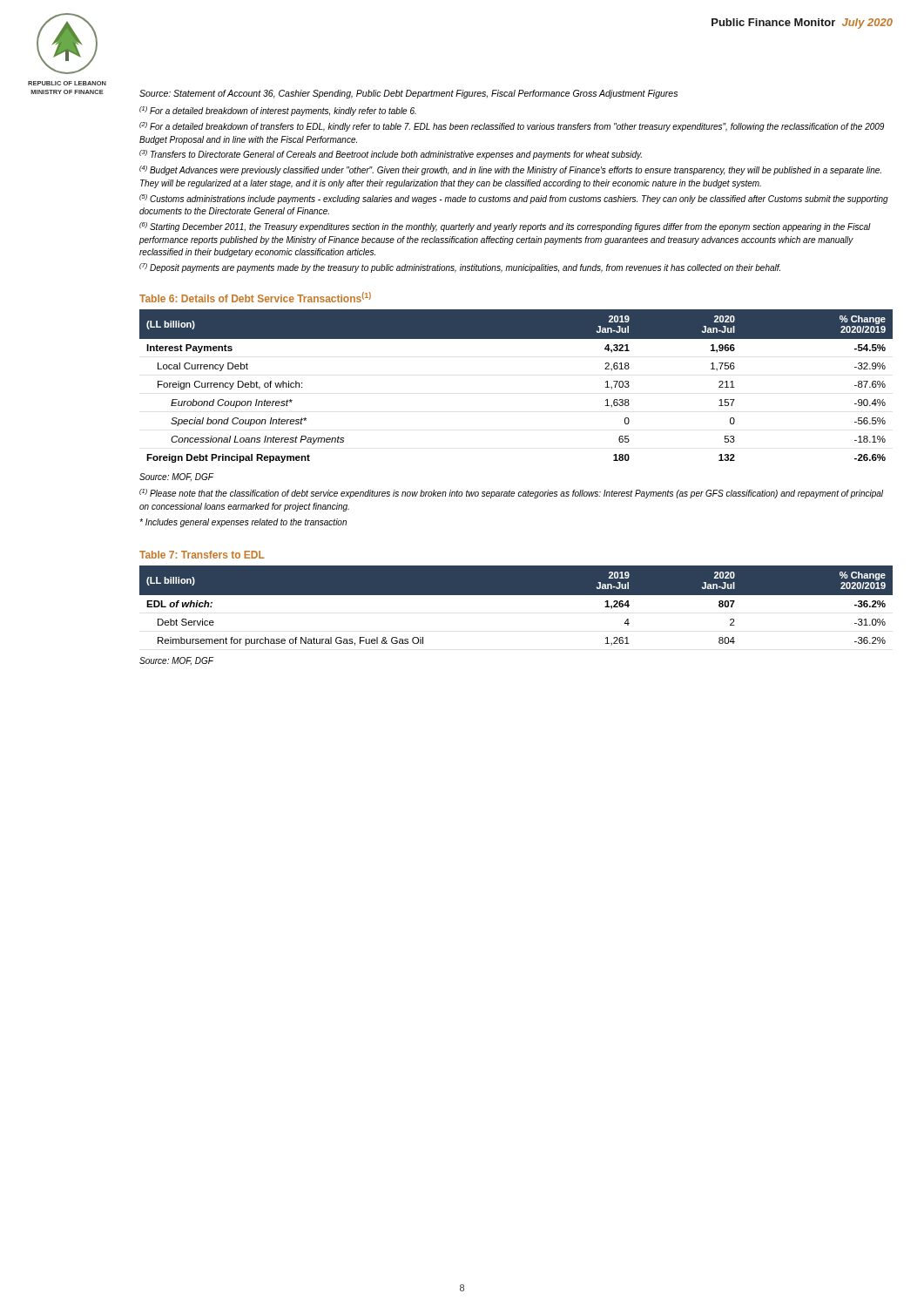Point to "Table 6: Details of Debt Service Transactions(1)"
The width and height of the screenshot is (924, 1307).
coord(255,298)
